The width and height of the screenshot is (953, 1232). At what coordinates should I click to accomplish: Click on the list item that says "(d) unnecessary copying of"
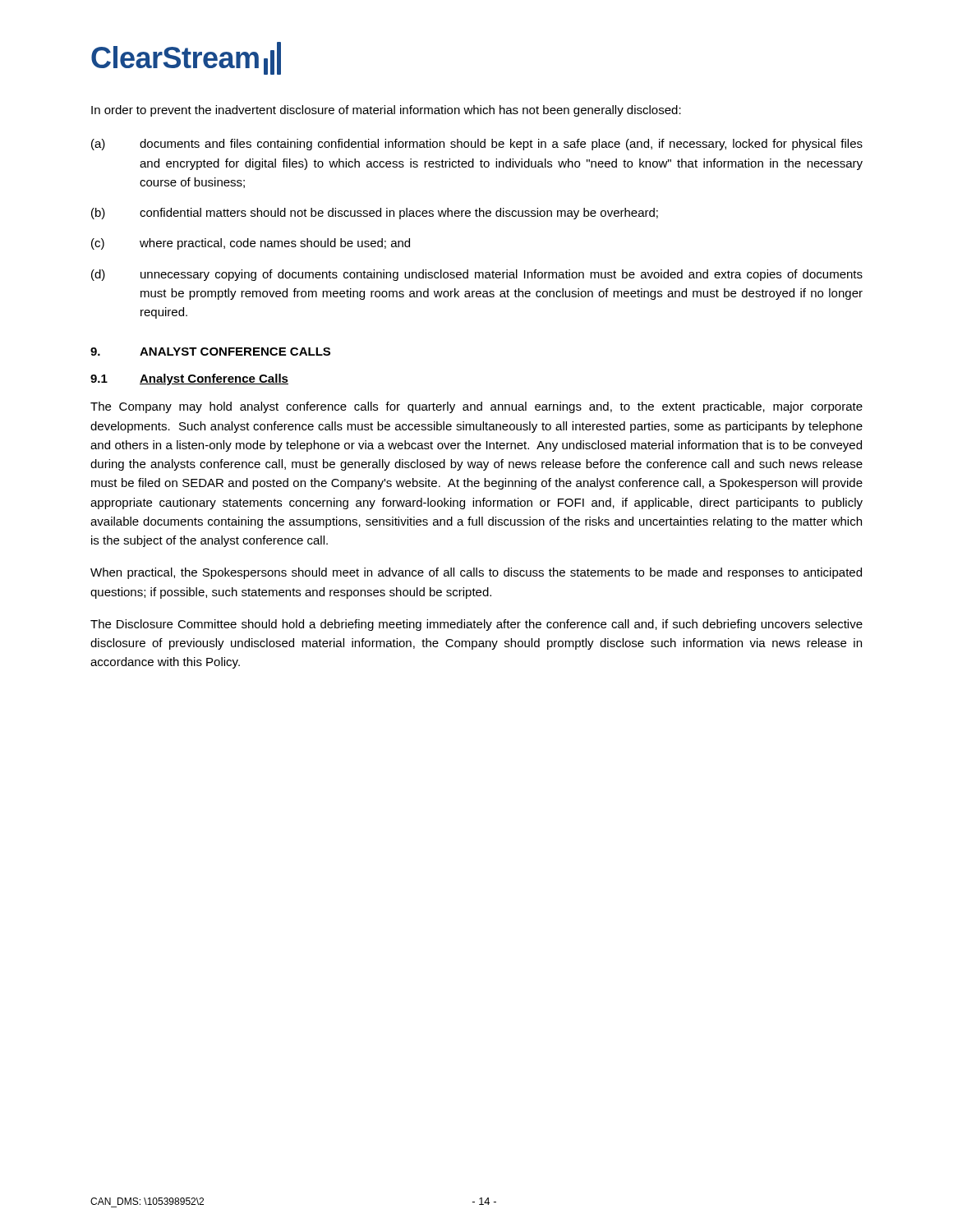coord(476,293)
